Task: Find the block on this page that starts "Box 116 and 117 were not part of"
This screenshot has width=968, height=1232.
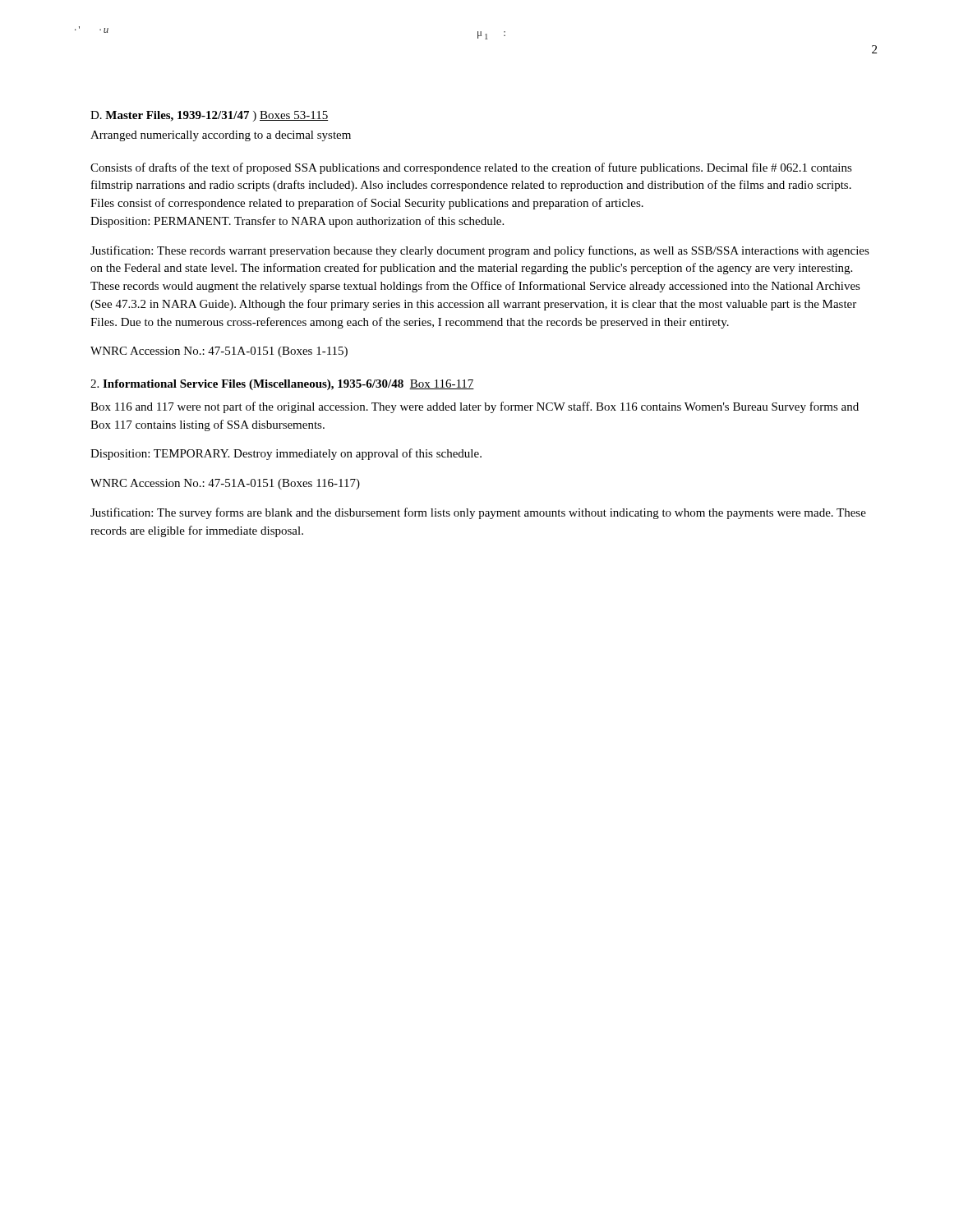Action: click(x=484, y=416)
